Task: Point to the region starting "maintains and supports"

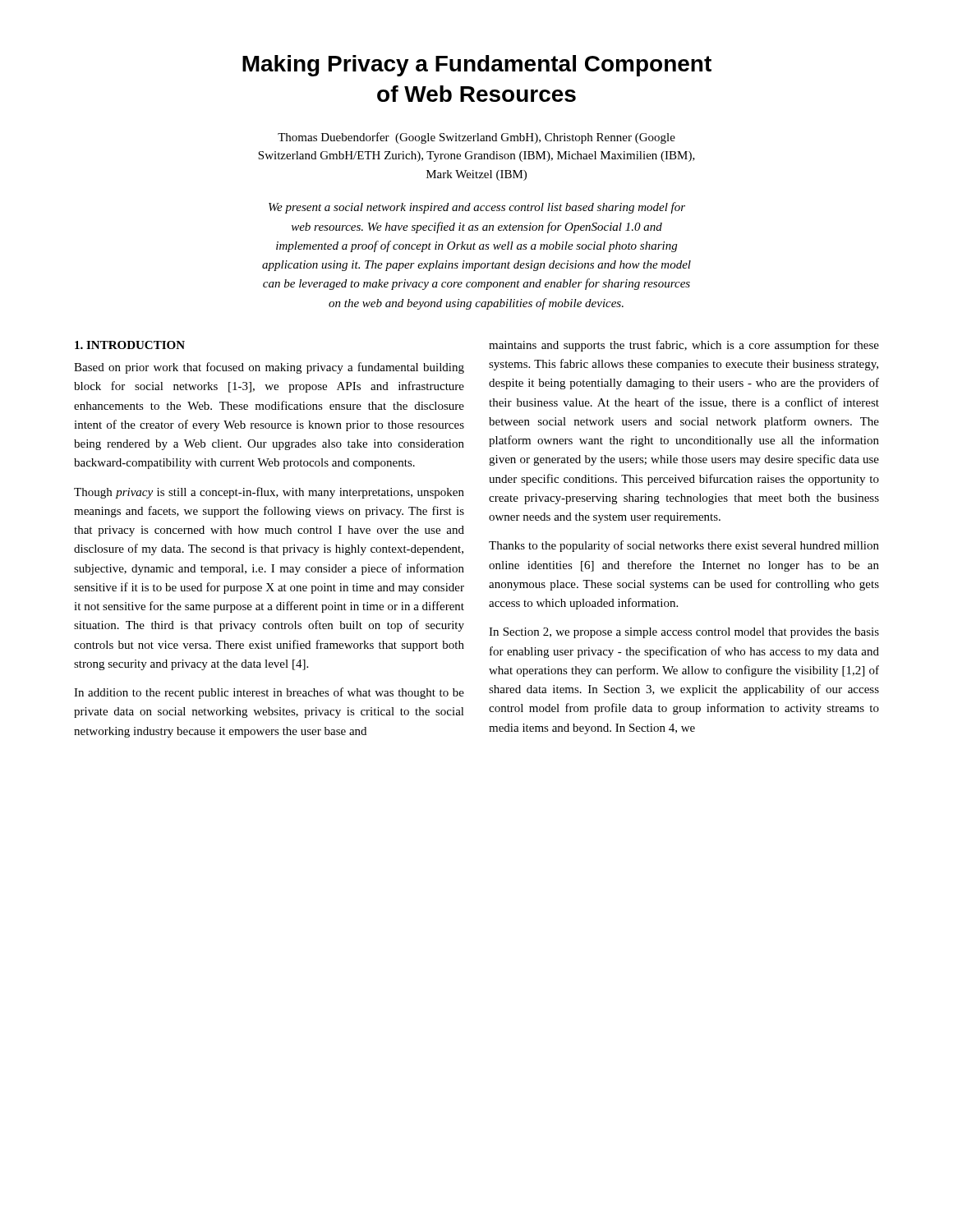Action: click(684, 537)
